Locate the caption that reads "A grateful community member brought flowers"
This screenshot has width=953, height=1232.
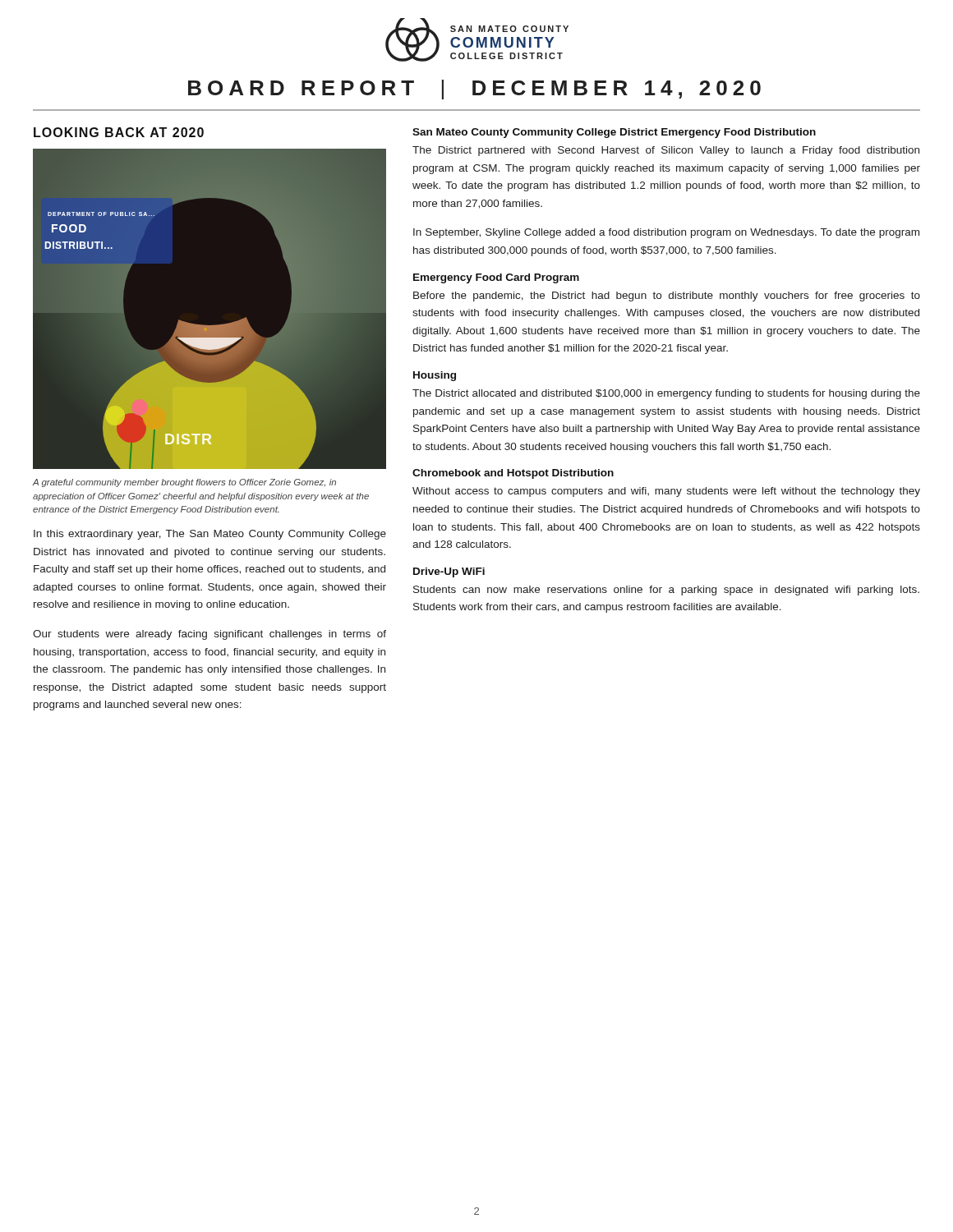tap(201, 496)
